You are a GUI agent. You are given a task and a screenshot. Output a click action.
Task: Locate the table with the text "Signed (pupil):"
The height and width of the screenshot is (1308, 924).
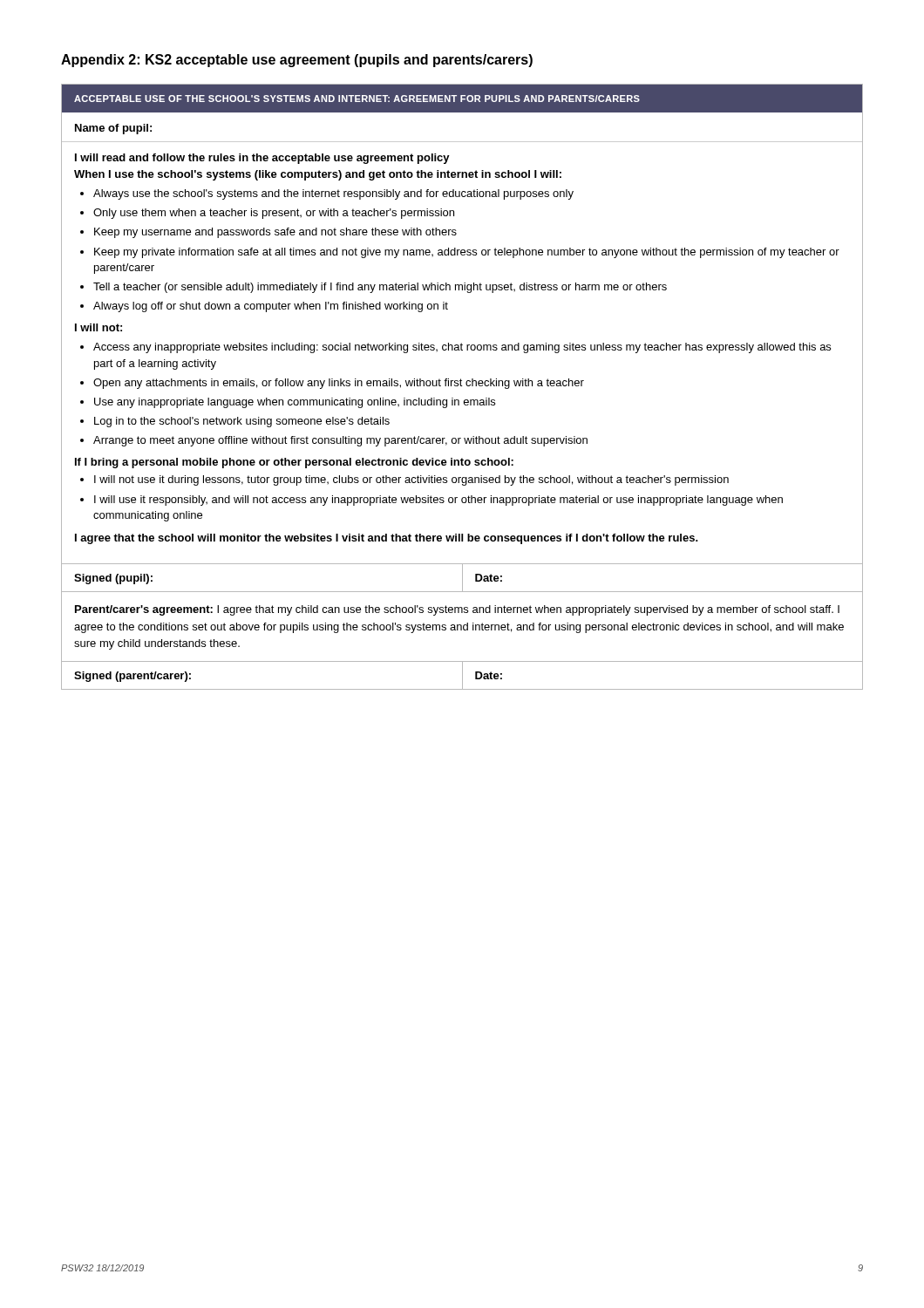pos(462,387)
